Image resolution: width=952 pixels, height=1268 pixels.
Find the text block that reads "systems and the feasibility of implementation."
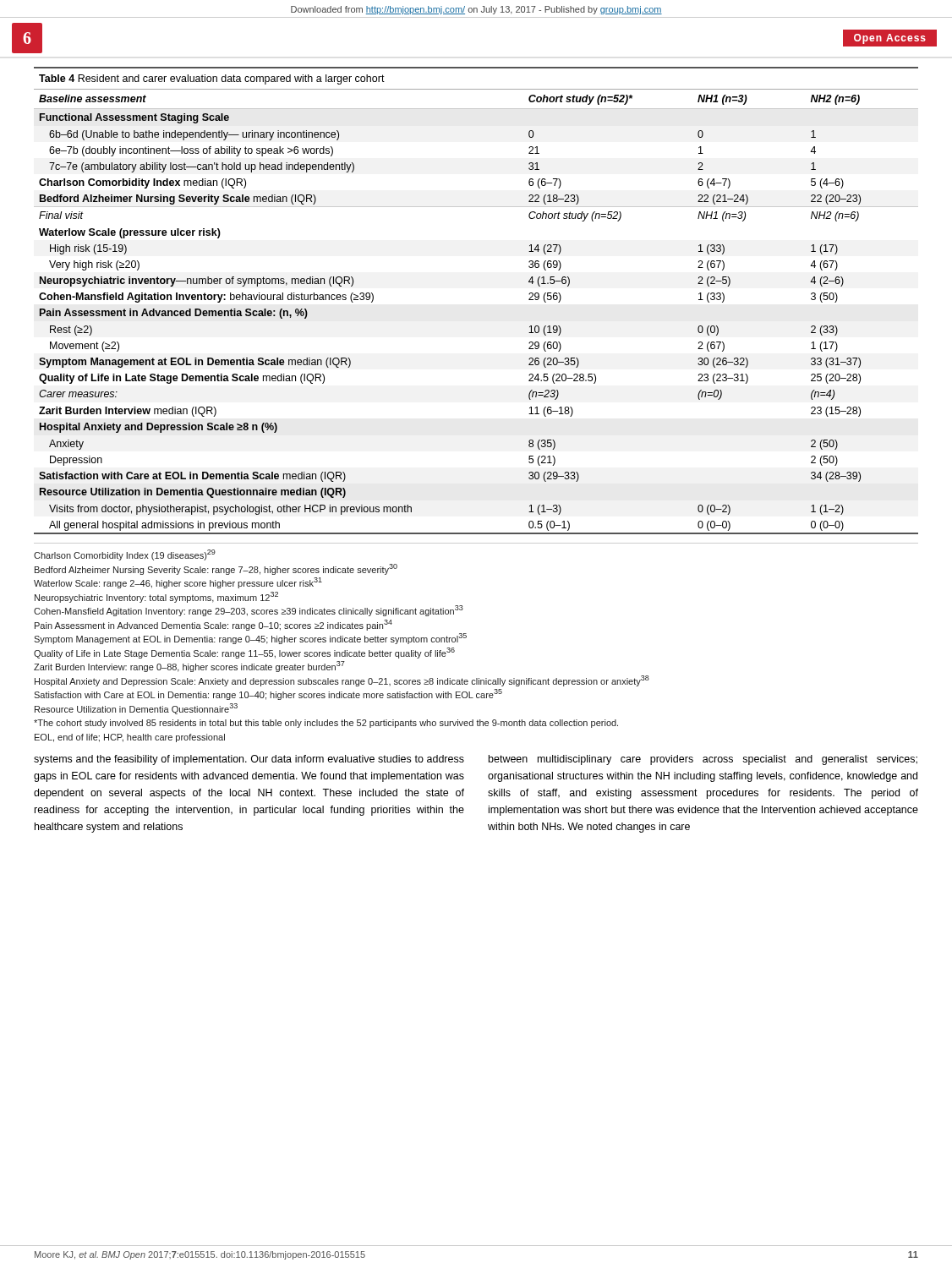tap(249, 793)
